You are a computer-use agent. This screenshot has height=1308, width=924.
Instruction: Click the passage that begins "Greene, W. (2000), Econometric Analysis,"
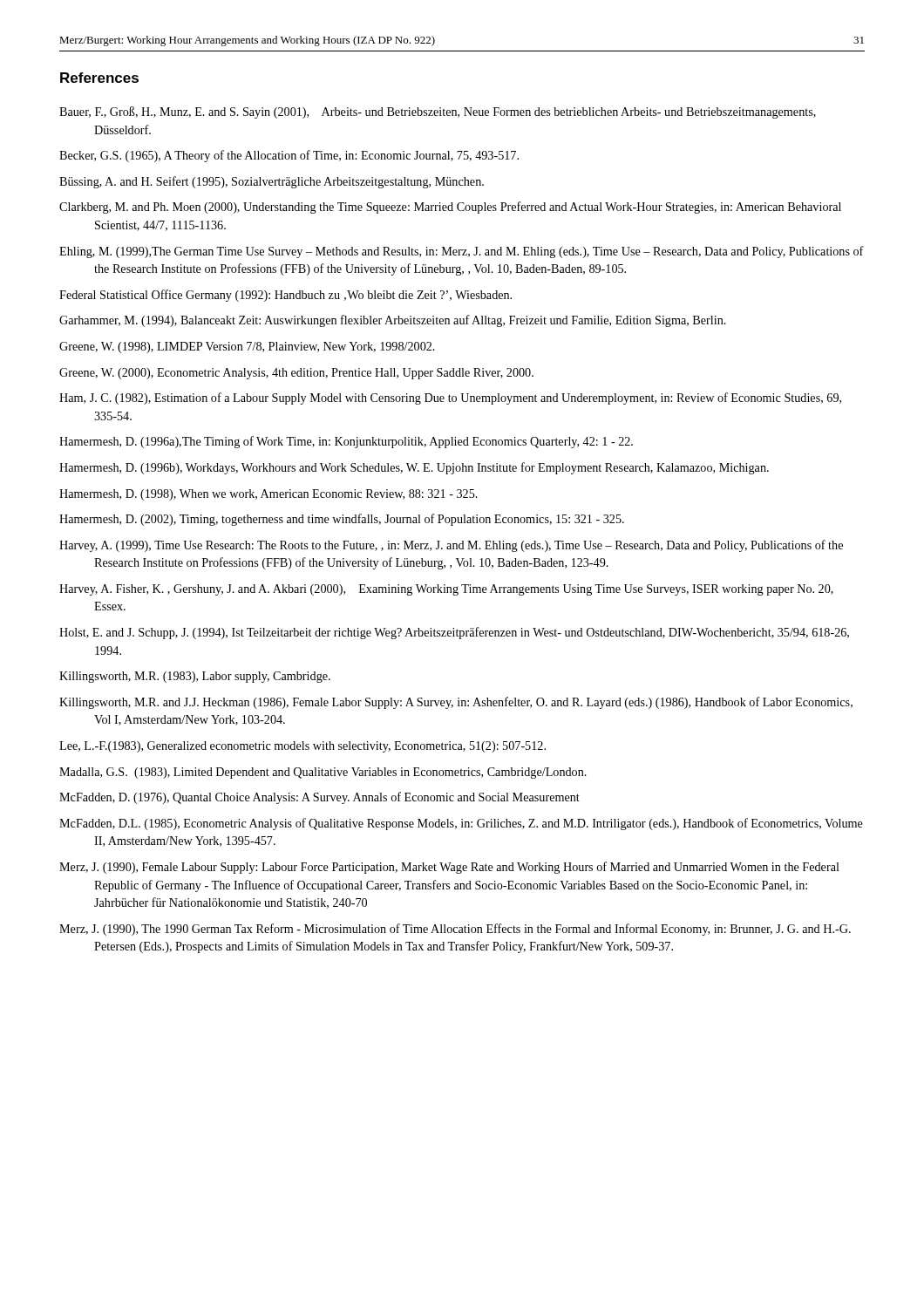[297, 372]
